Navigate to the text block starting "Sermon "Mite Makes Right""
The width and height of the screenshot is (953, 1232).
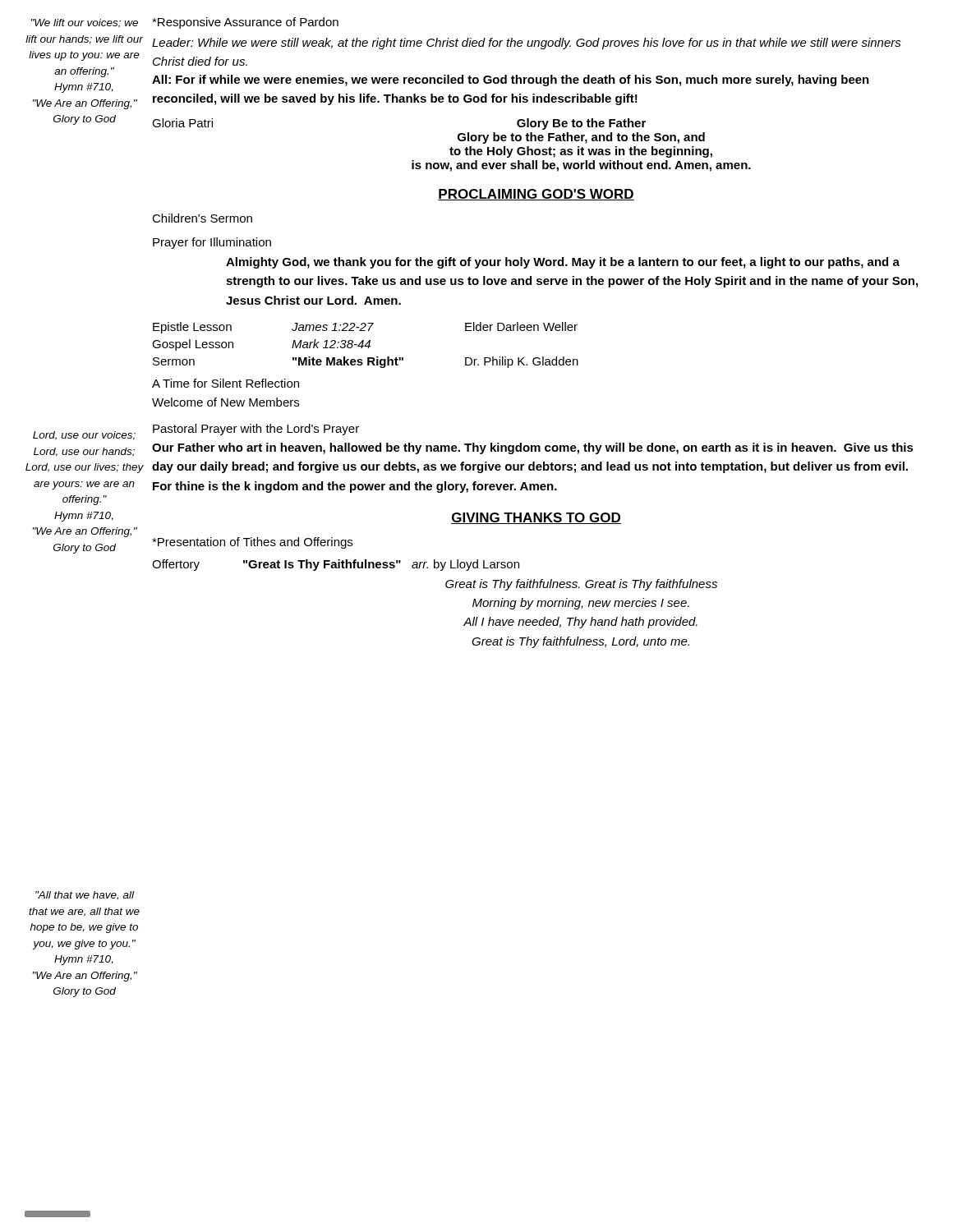tap(536, 361)
